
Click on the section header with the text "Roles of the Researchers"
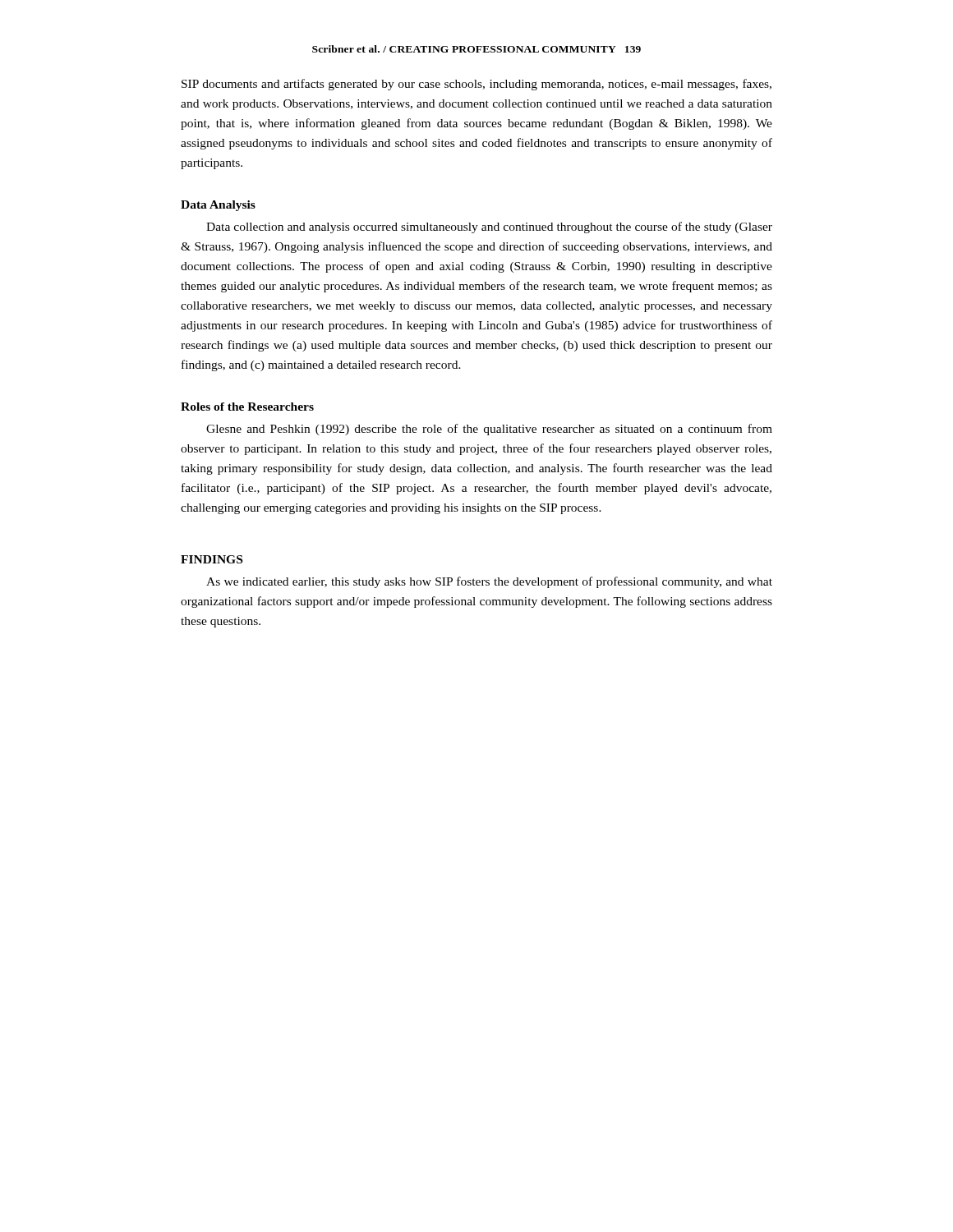tap(247, 406)
